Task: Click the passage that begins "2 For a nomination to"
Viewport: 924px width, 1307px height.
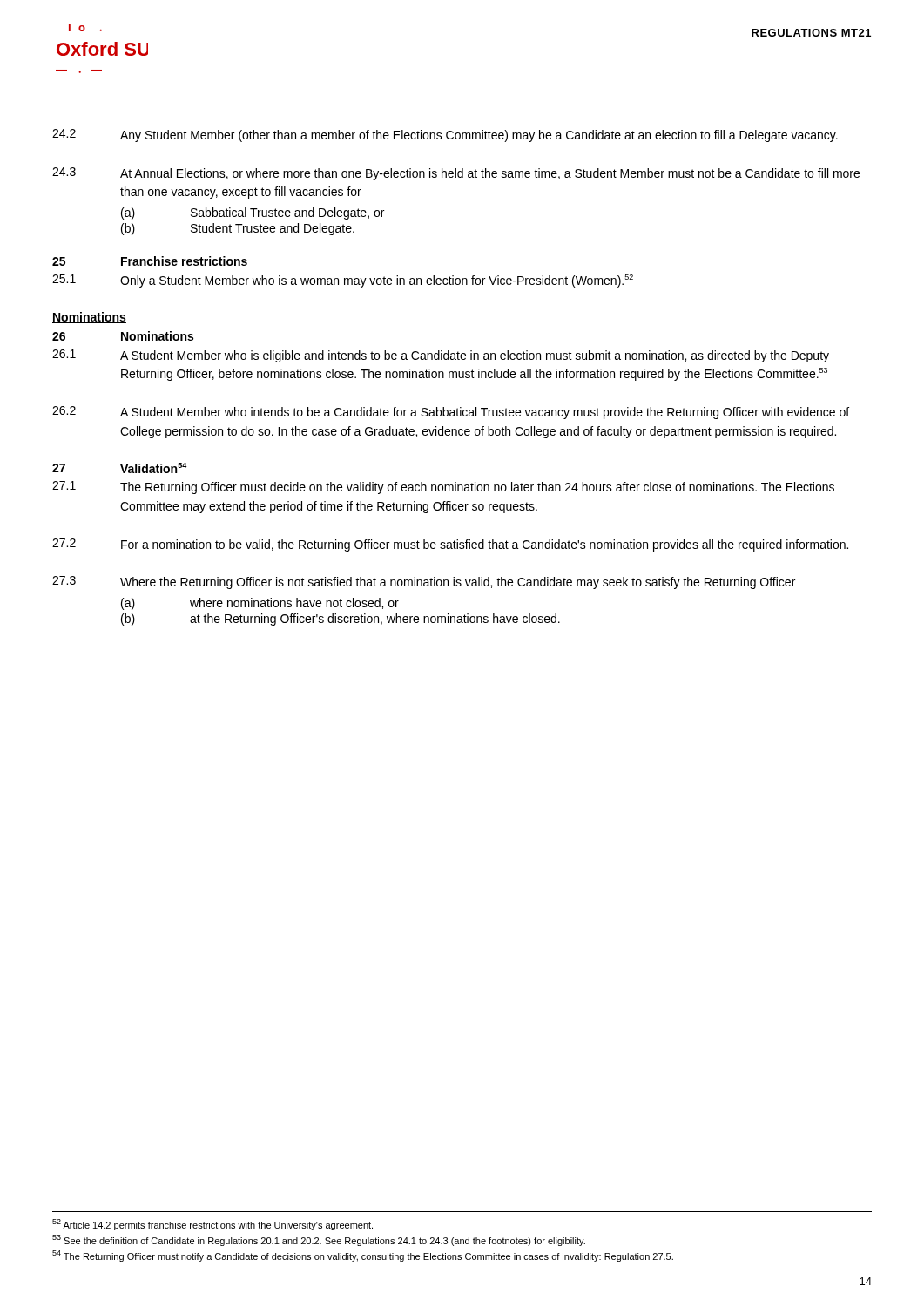Action: pos(451,545)
